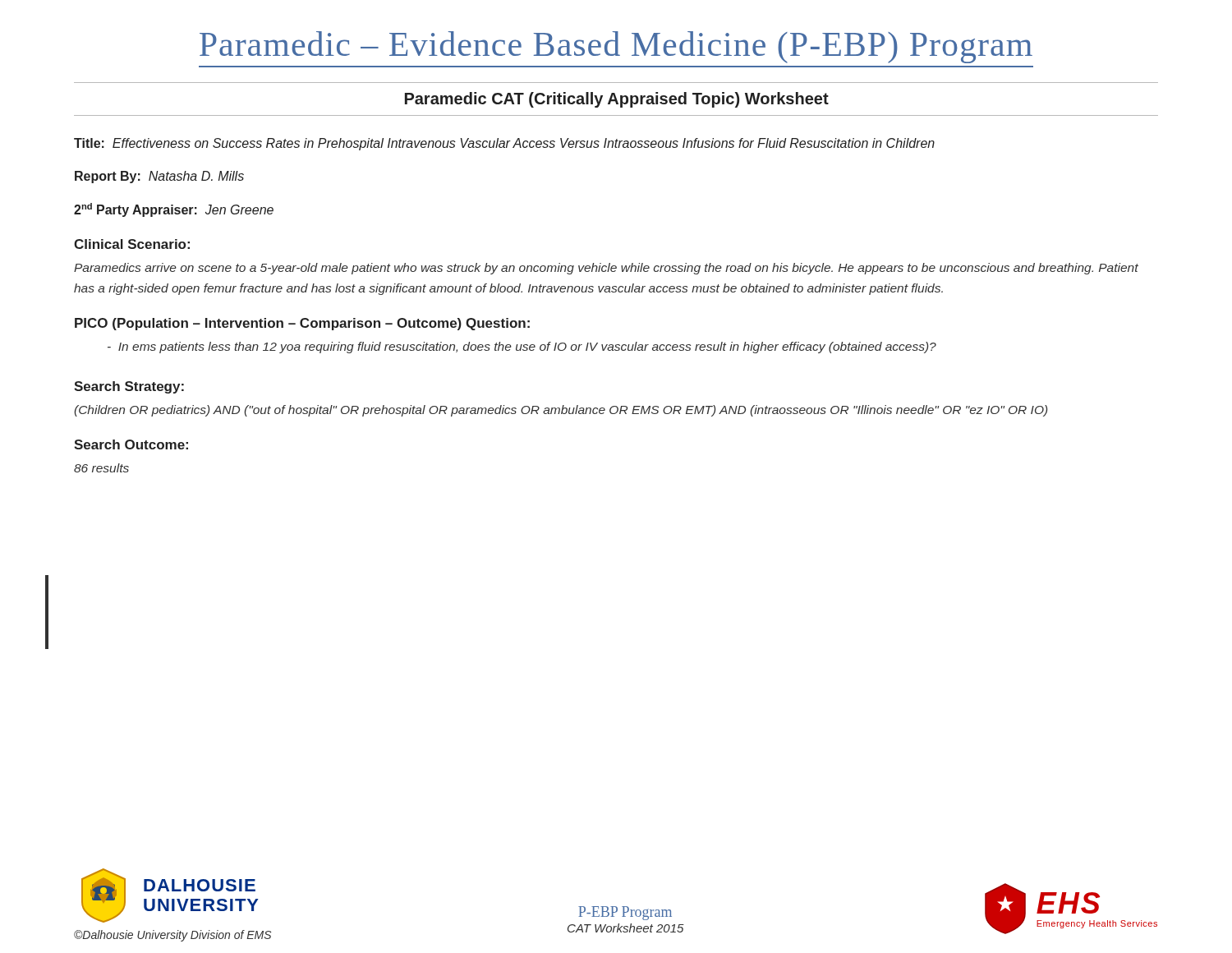Where is the passage that starts "(Children OR pediatrics) AND ("out"?
1232x953 pixels.
[561, 409]
